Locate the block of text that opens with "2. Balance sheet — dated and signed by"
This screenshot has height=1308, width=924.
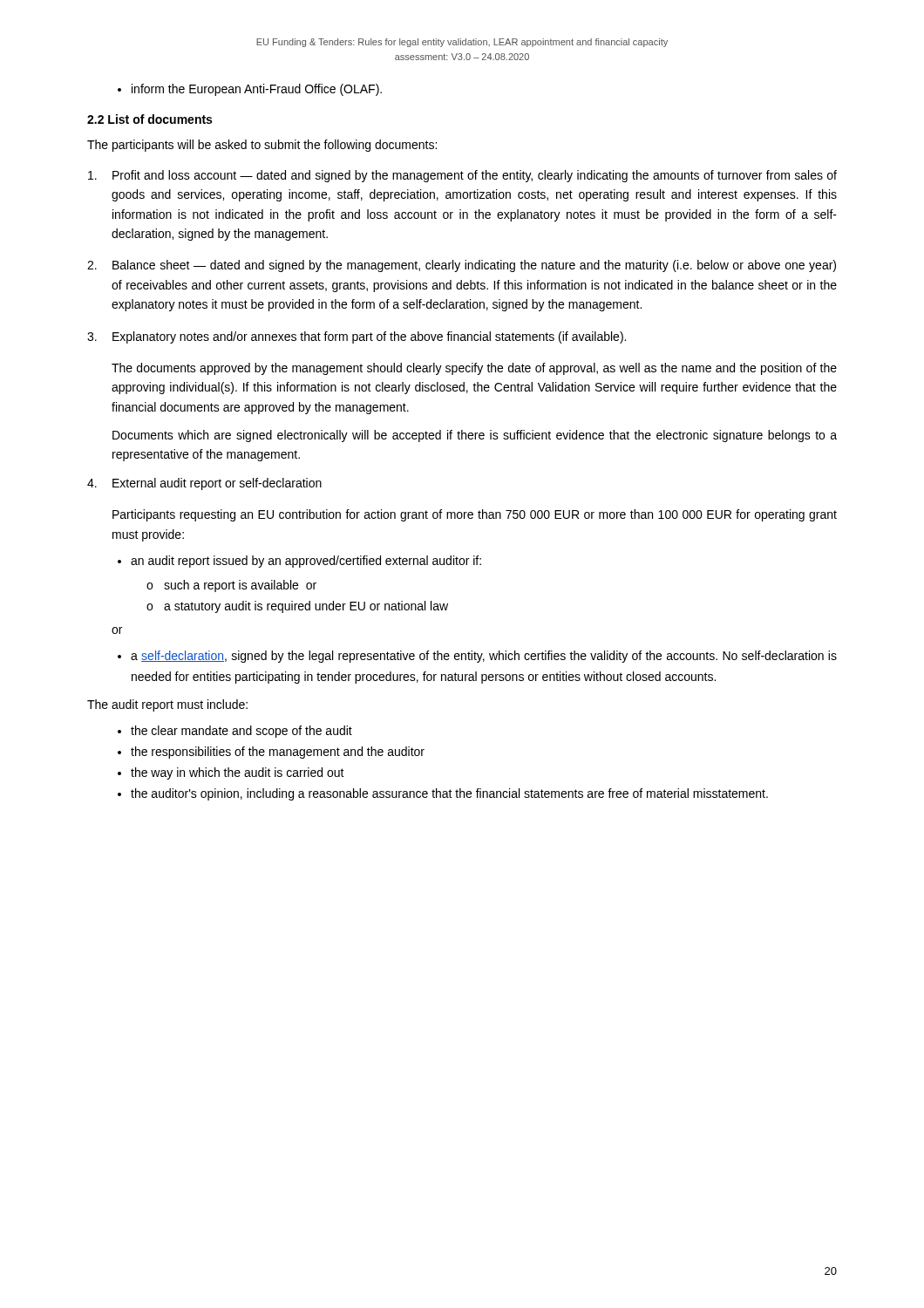tap(462, 285)
